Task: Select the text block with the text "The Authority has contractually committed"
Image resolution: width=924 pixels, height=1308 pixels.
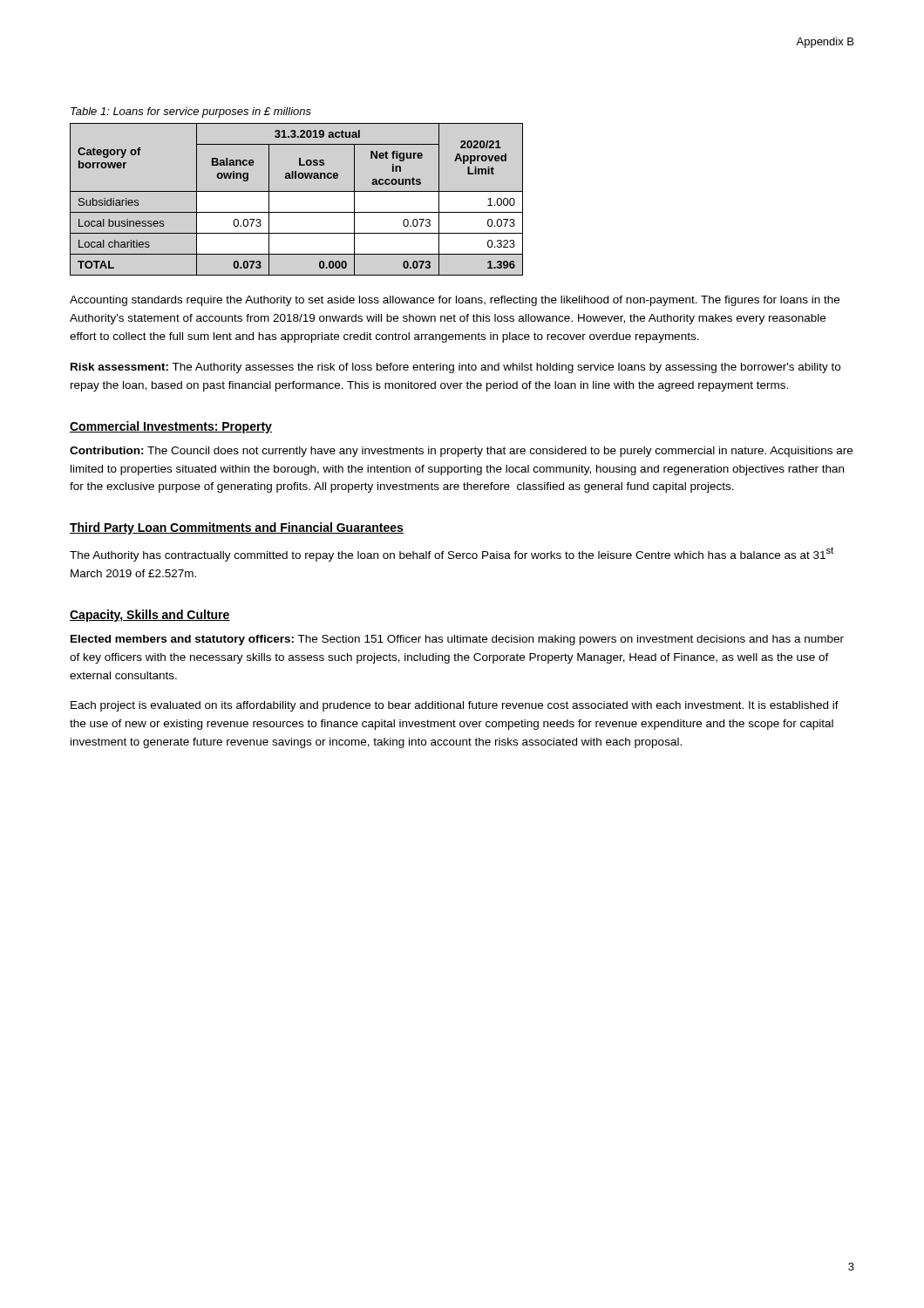Action: 452,563
